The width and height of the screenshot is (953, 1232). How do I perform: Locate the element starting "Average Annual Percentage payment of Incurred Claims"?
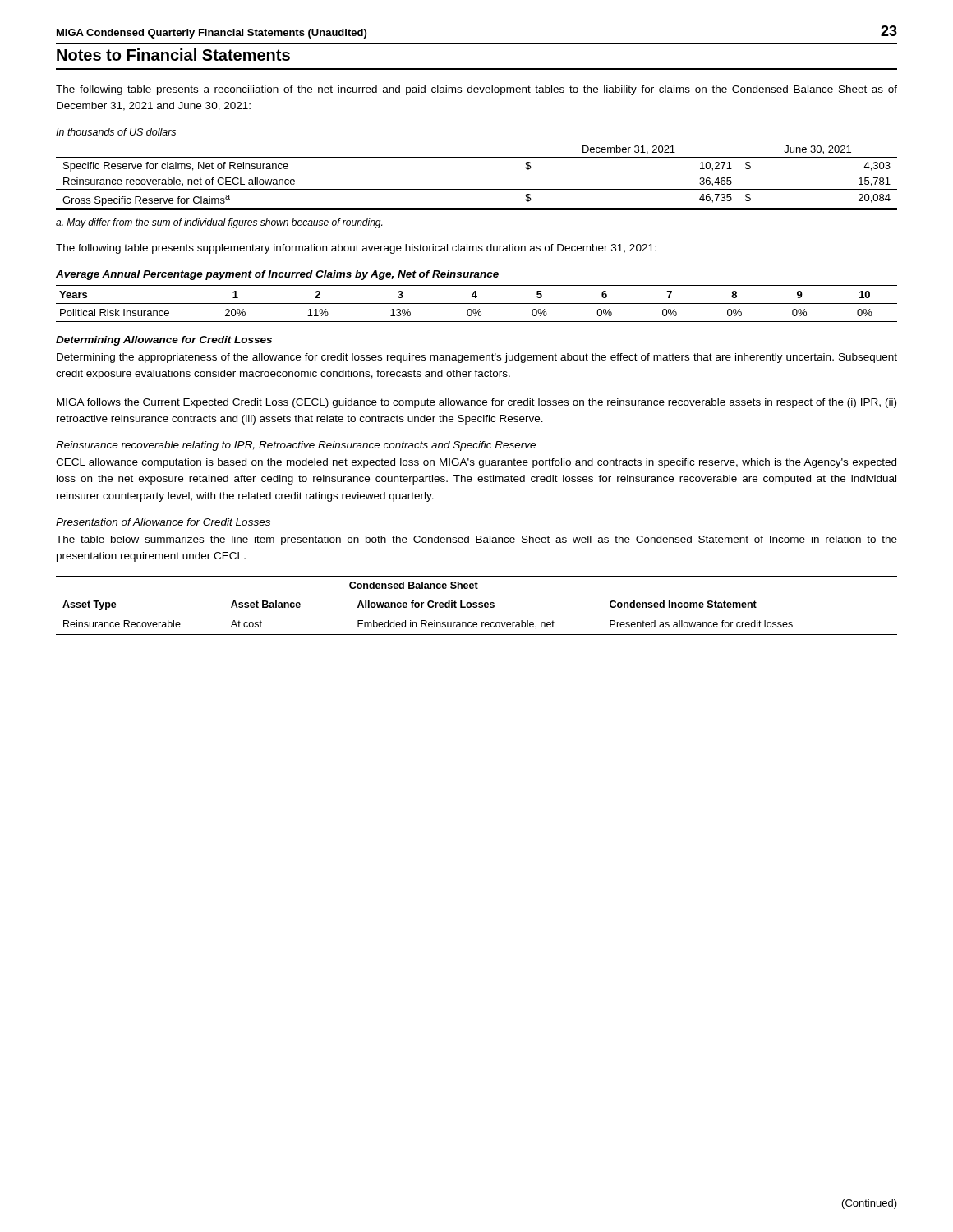coord(277,274)
